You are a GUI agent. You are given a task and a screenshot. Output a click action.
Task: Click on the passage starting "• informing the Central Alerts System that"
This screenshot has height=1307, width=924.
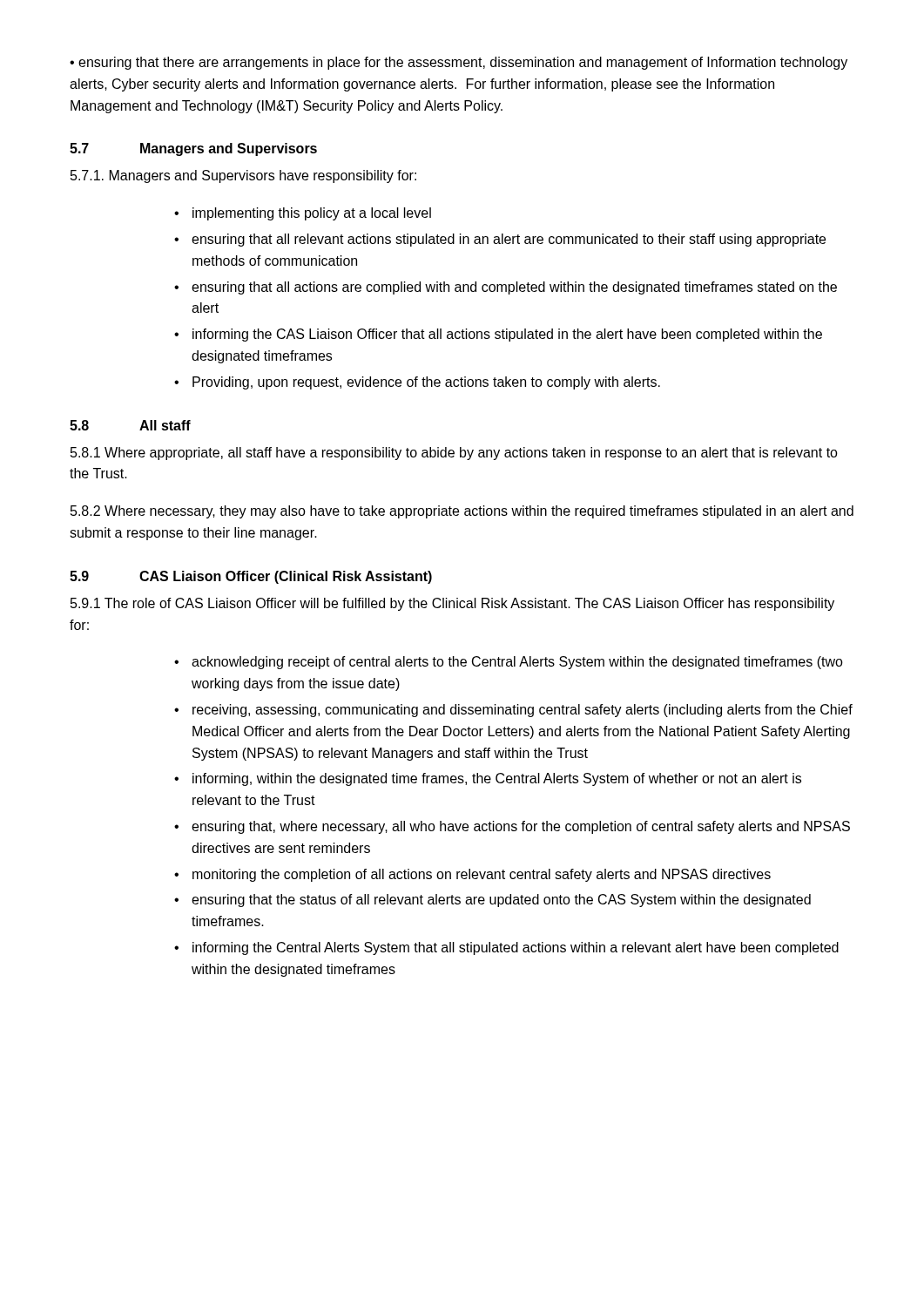(x=514, y=959)
